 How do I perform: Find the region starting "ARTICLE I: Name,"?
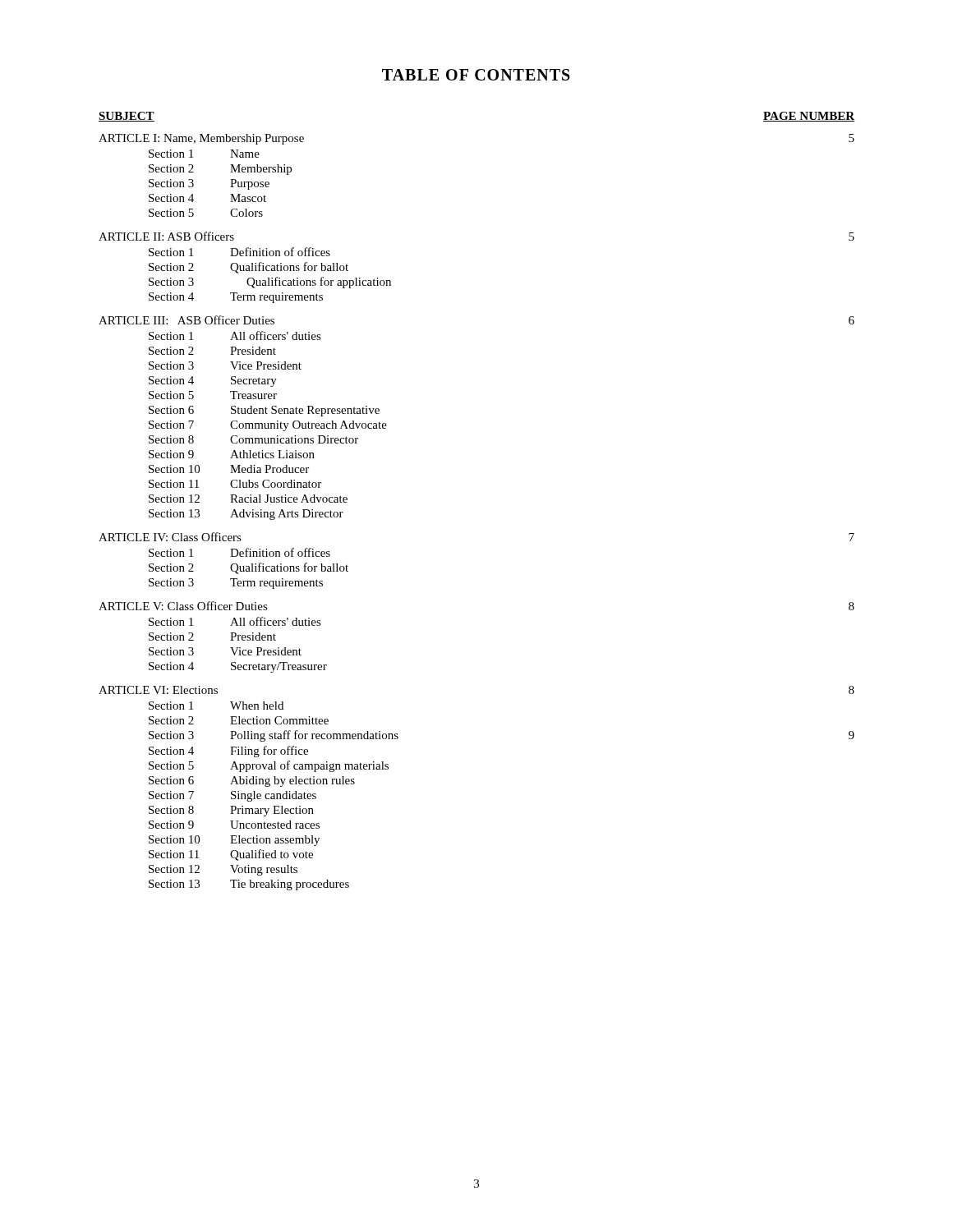pos(207,139)
